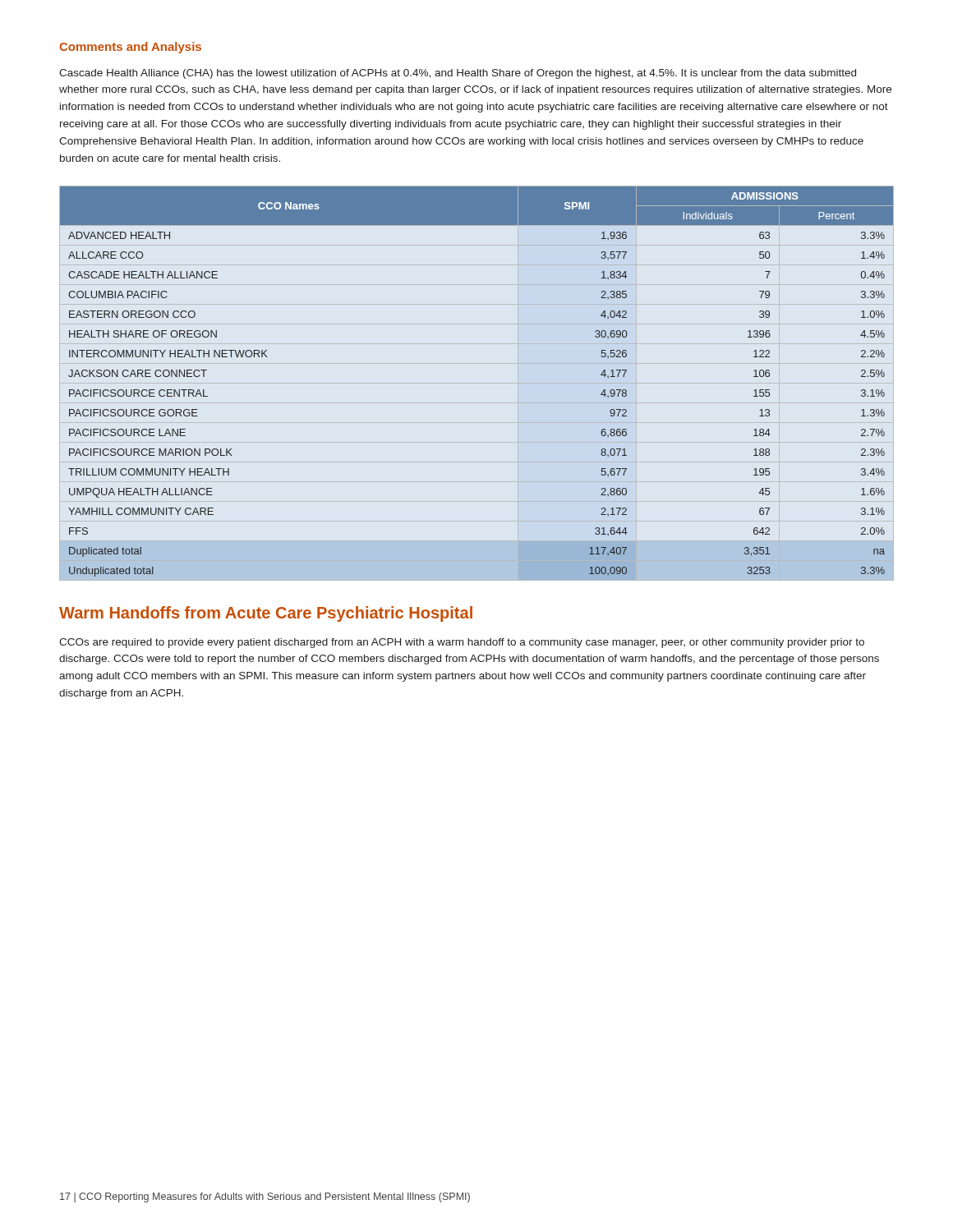This screenshot has width=953, height=1232.
Task: Navigate to the region starting "Cascade Health Alliance (CHA) has the lowest utilization"
Action: point(476,116)
